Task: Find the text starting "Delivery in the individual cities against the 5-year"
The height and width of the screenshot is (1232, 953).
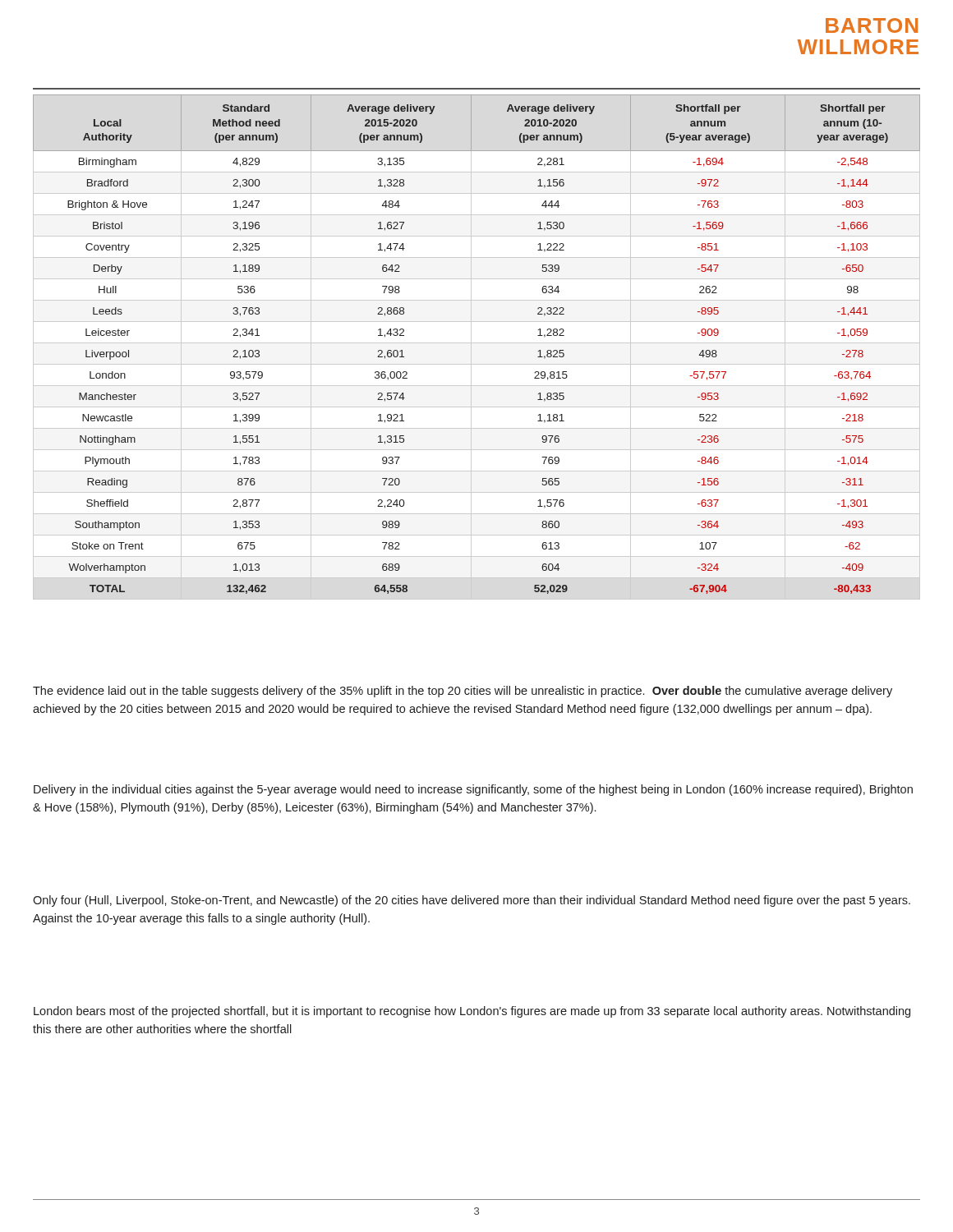Action: (x=473, y=799)
